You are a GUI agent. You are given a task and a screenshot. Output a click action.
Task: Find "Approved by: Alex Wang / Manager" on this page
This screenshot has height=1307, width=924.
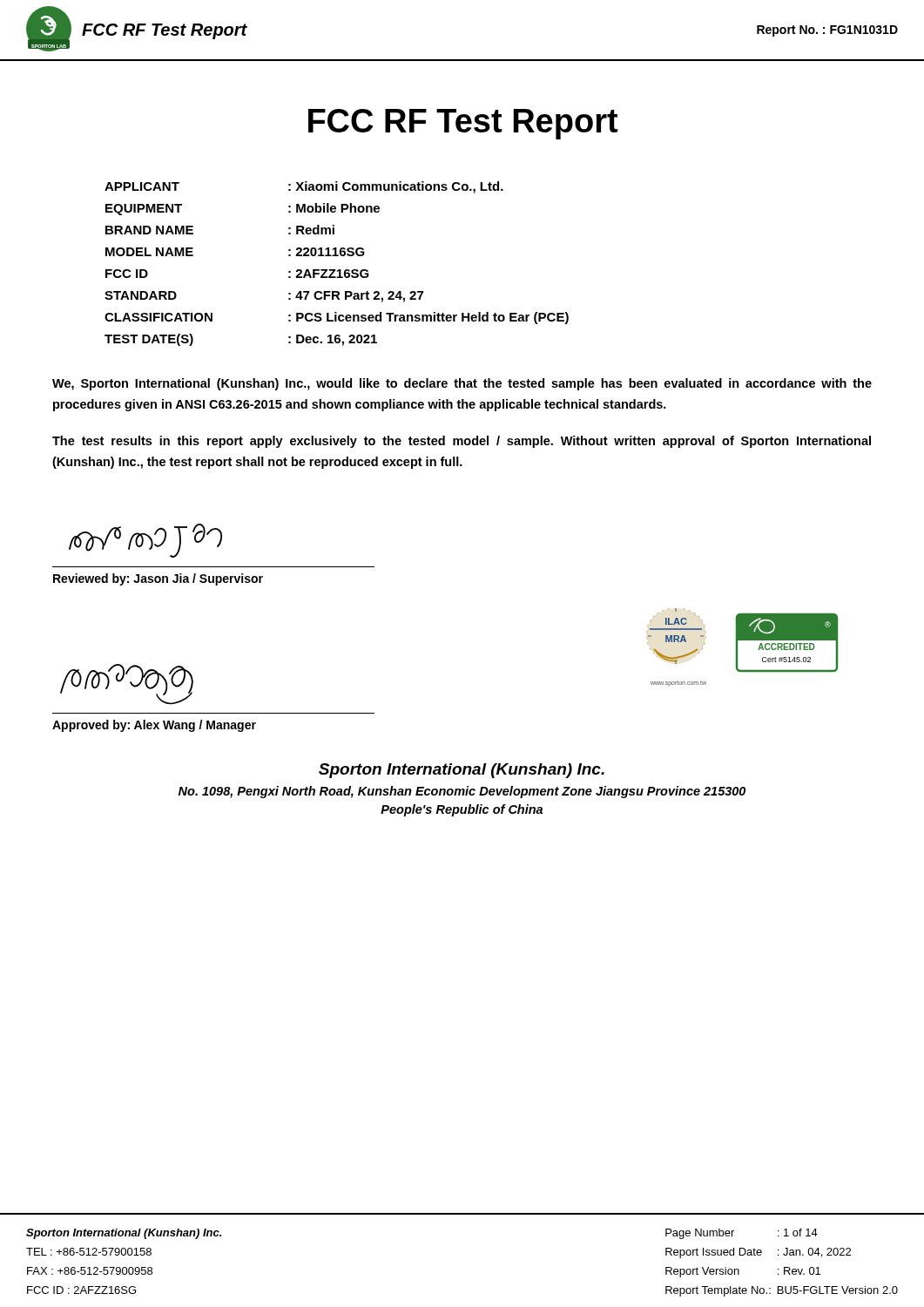(x=154, y=725)
